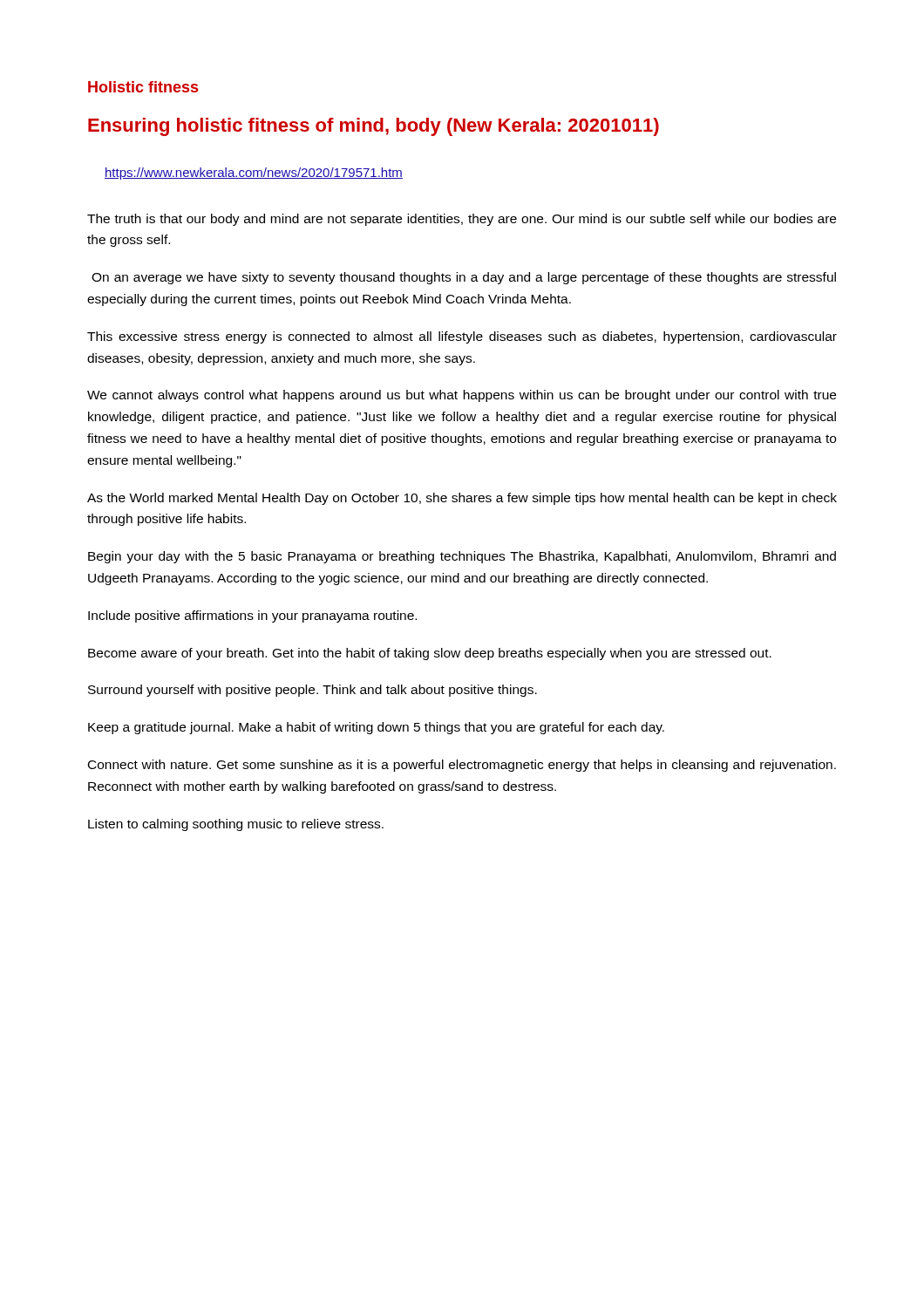
Task: Find the title on this page that starts "Ensuring holistic fitness of mind, body (New Kerala:"
Action: (373, 125)
